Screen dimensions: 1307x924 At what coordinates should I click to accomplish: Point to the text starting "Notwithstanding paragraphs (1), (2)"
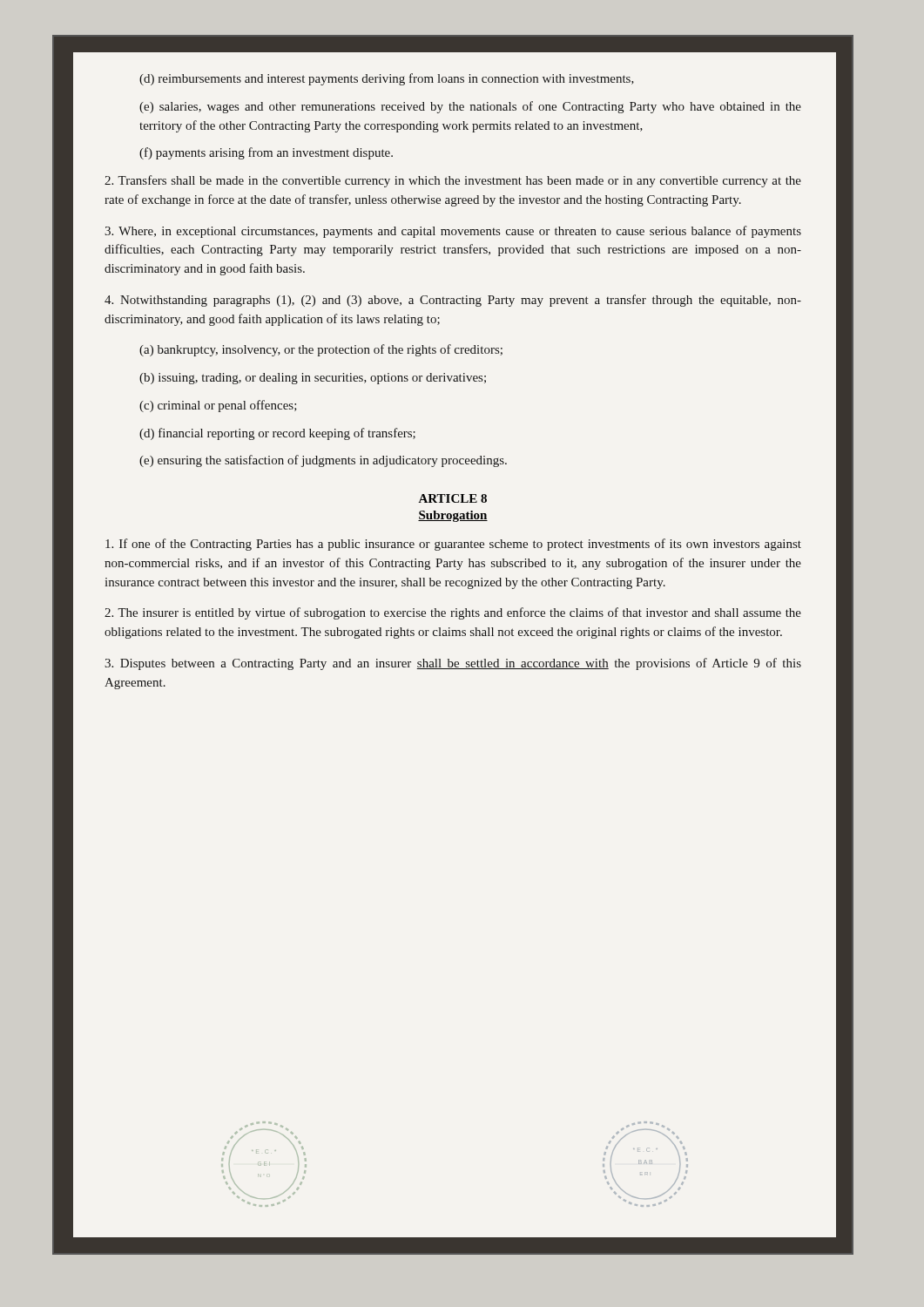[453, 309]
